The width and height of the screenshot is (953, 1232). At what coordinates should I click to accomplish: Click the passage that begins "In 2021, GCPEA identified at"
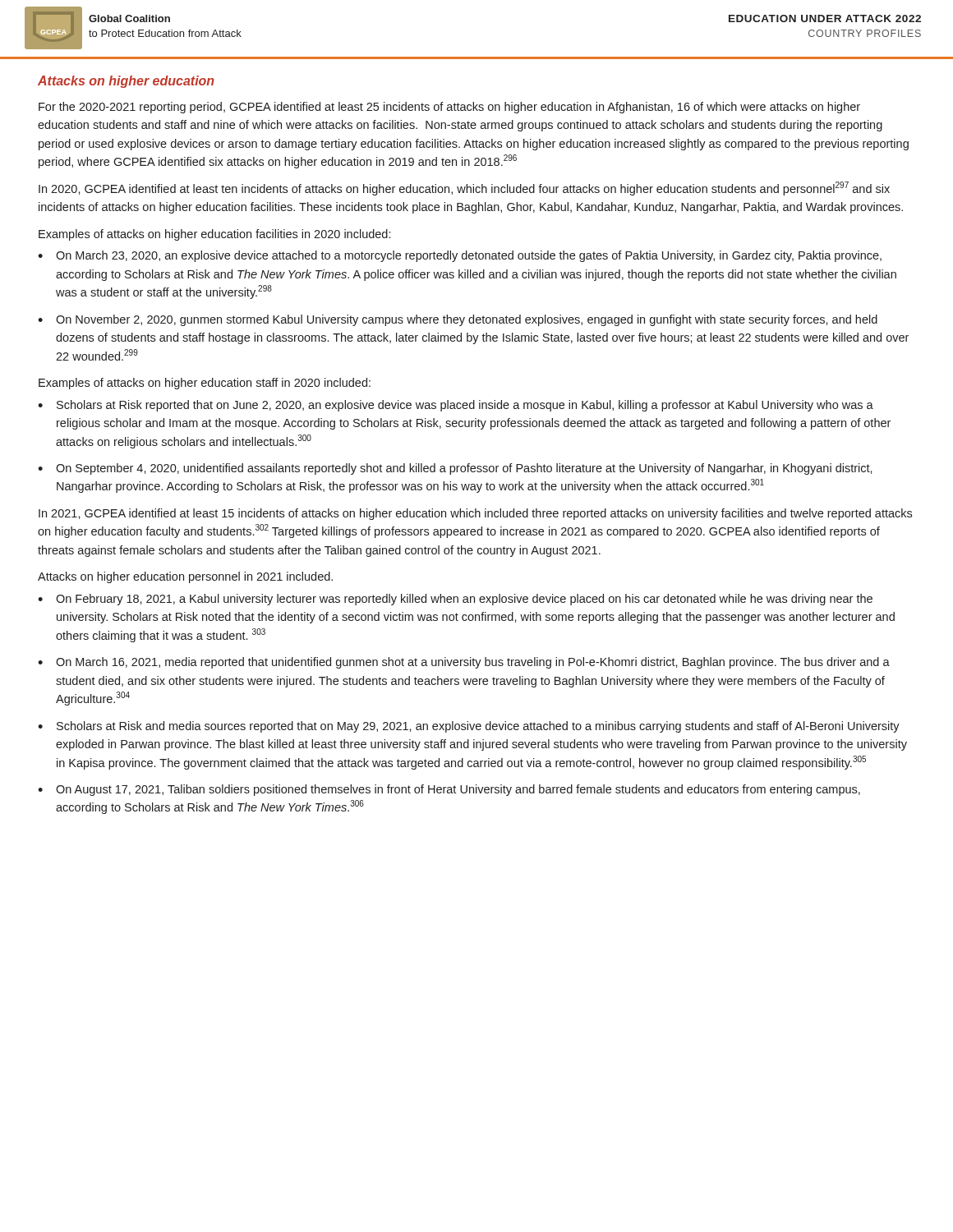click(x=475, y=532)
